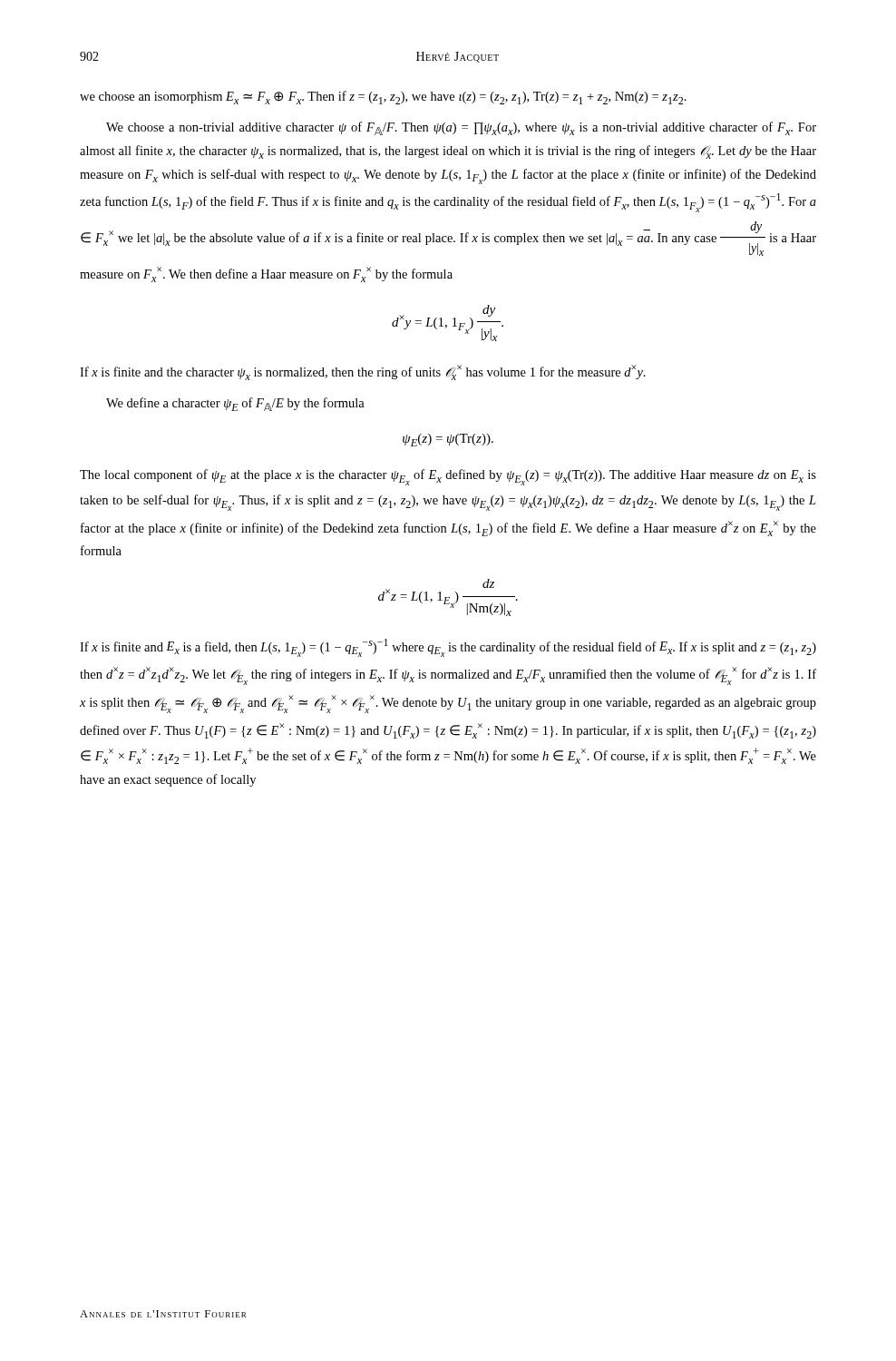Image resolution: width=896 pixels, height=1361 pixels.
Task: Click on the text block with the text "If x is finite and Ex is"
Action: pos(448,712)
